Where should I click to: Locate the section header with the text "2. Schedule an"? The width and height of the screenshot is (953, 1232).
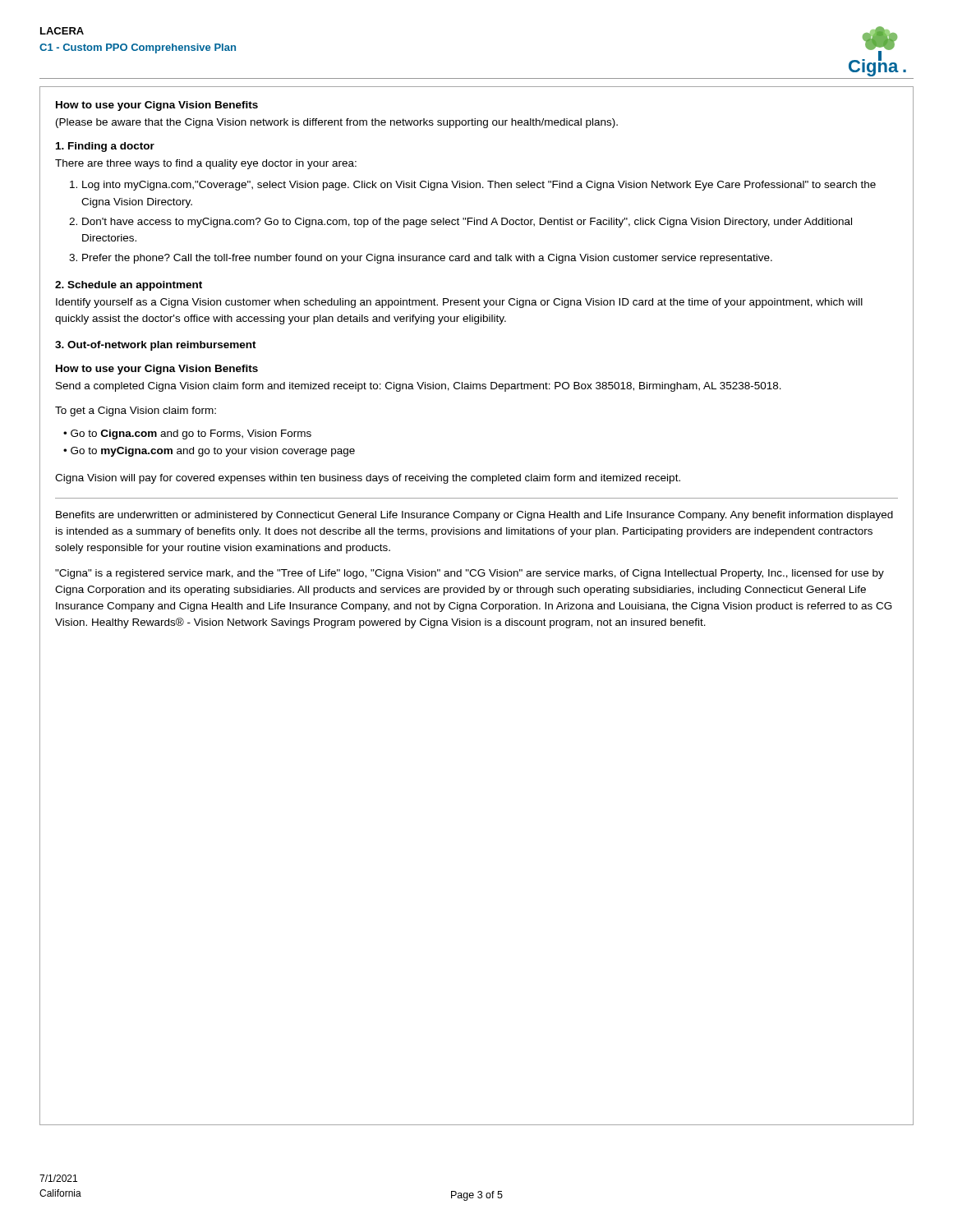point(129,284)
